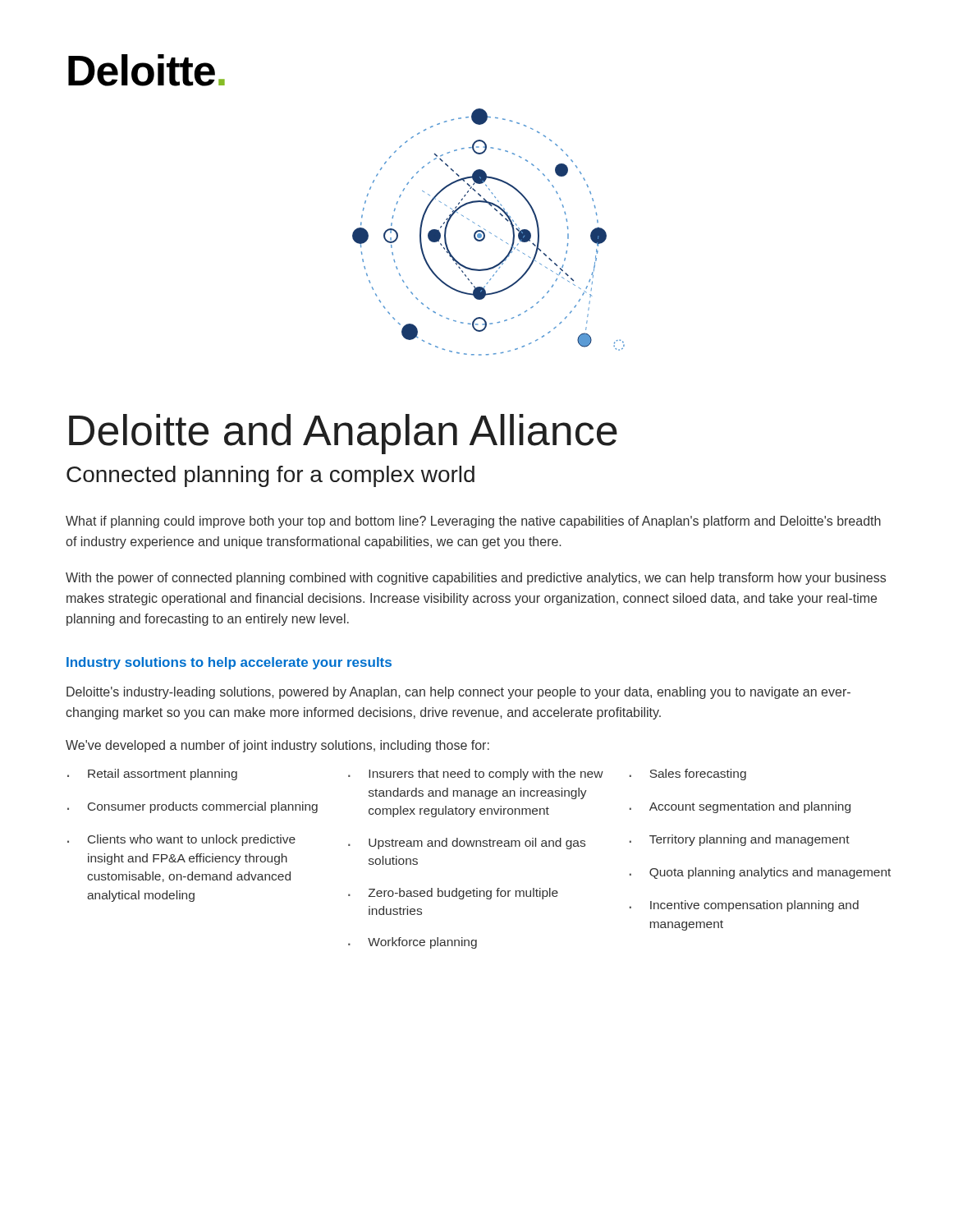Click the passage that begins "· Territory planning and"
Screen dimensions: 1232x958
760,840
